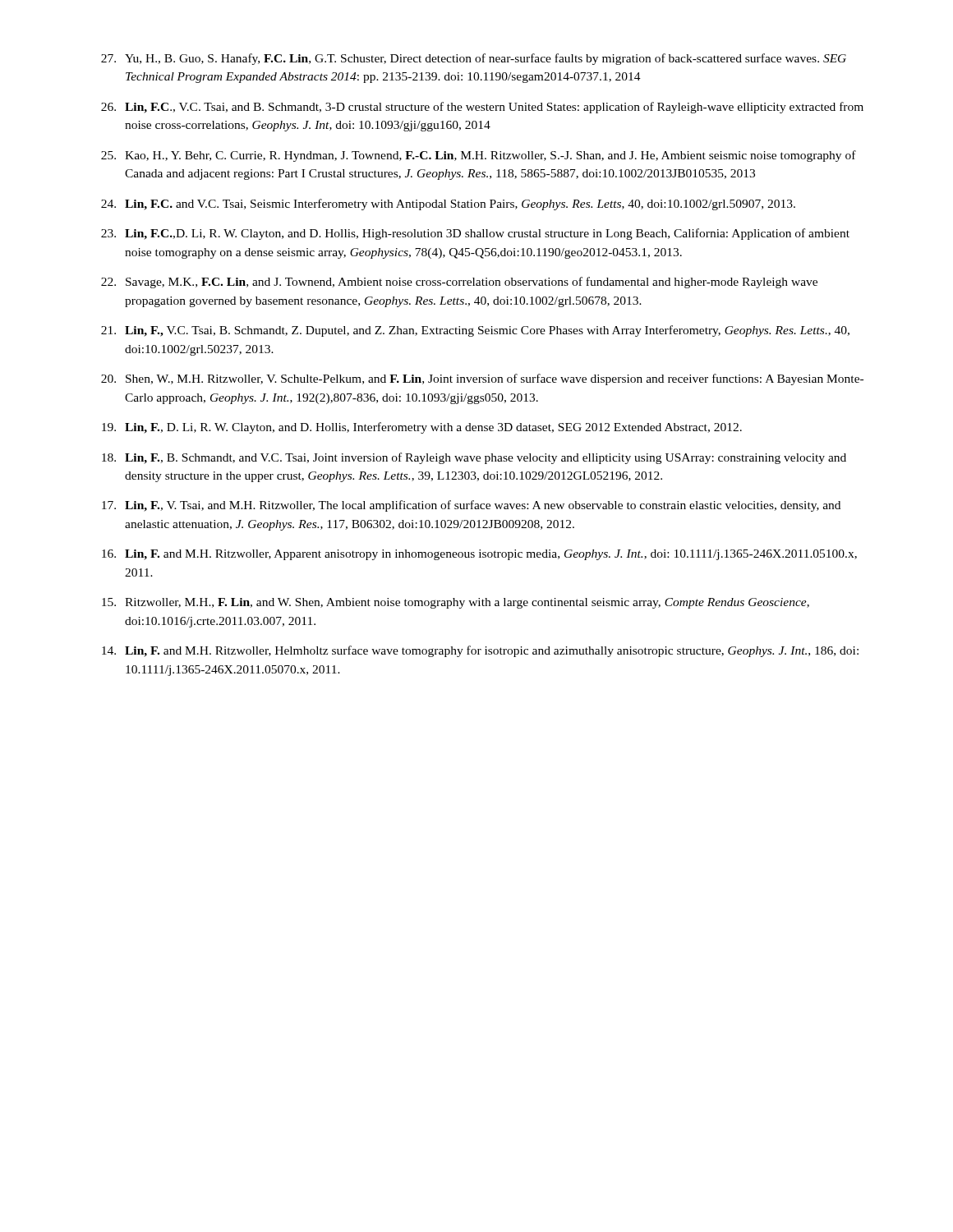Find the list item that says "19. Lin, F., D. Li,"

476,427
